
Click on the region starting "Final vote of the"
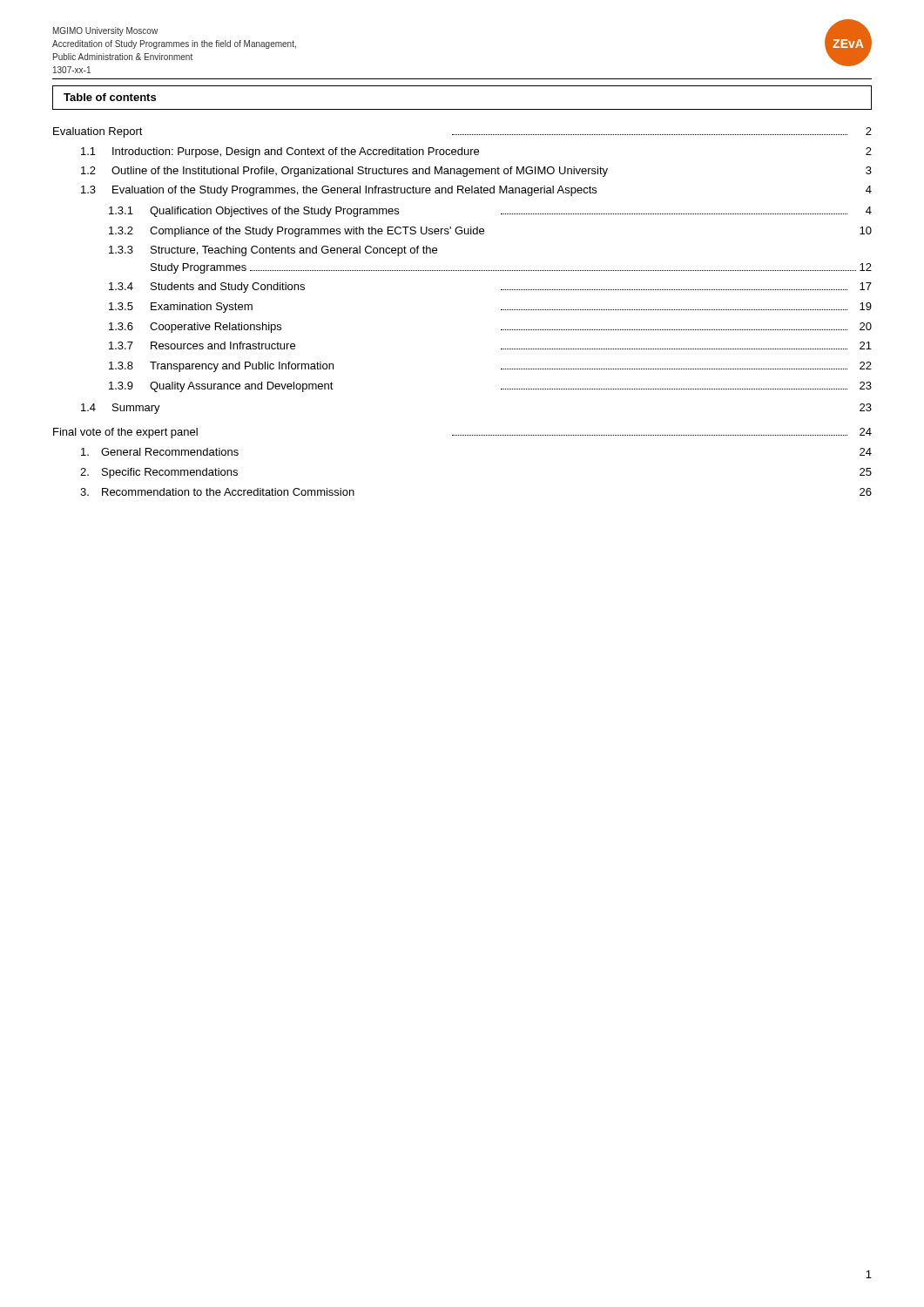[x=462, y=433]
